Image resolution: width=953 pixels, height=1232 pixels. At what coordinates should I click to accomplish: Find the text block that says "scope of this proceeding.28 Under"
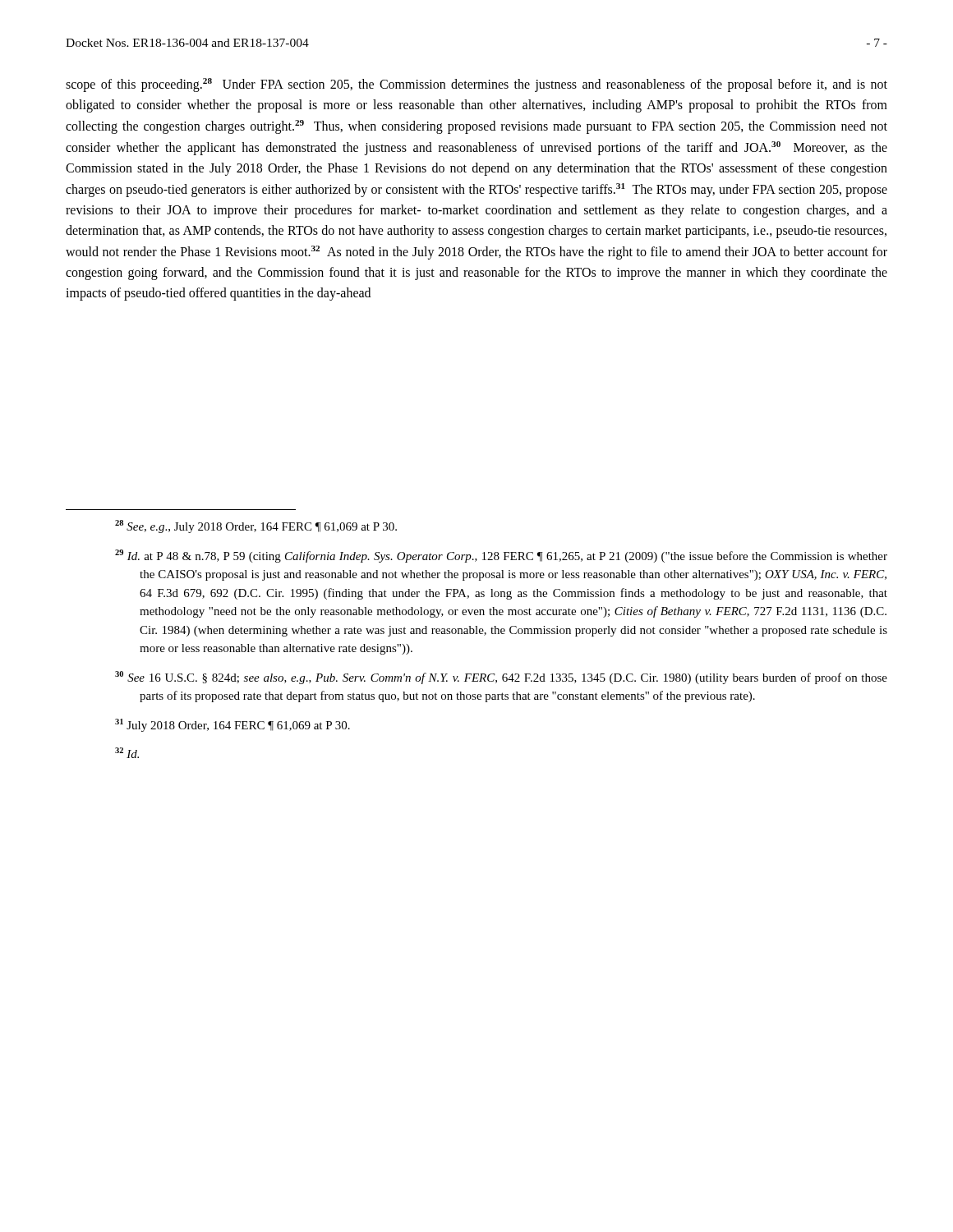click(x=476, y=189)
